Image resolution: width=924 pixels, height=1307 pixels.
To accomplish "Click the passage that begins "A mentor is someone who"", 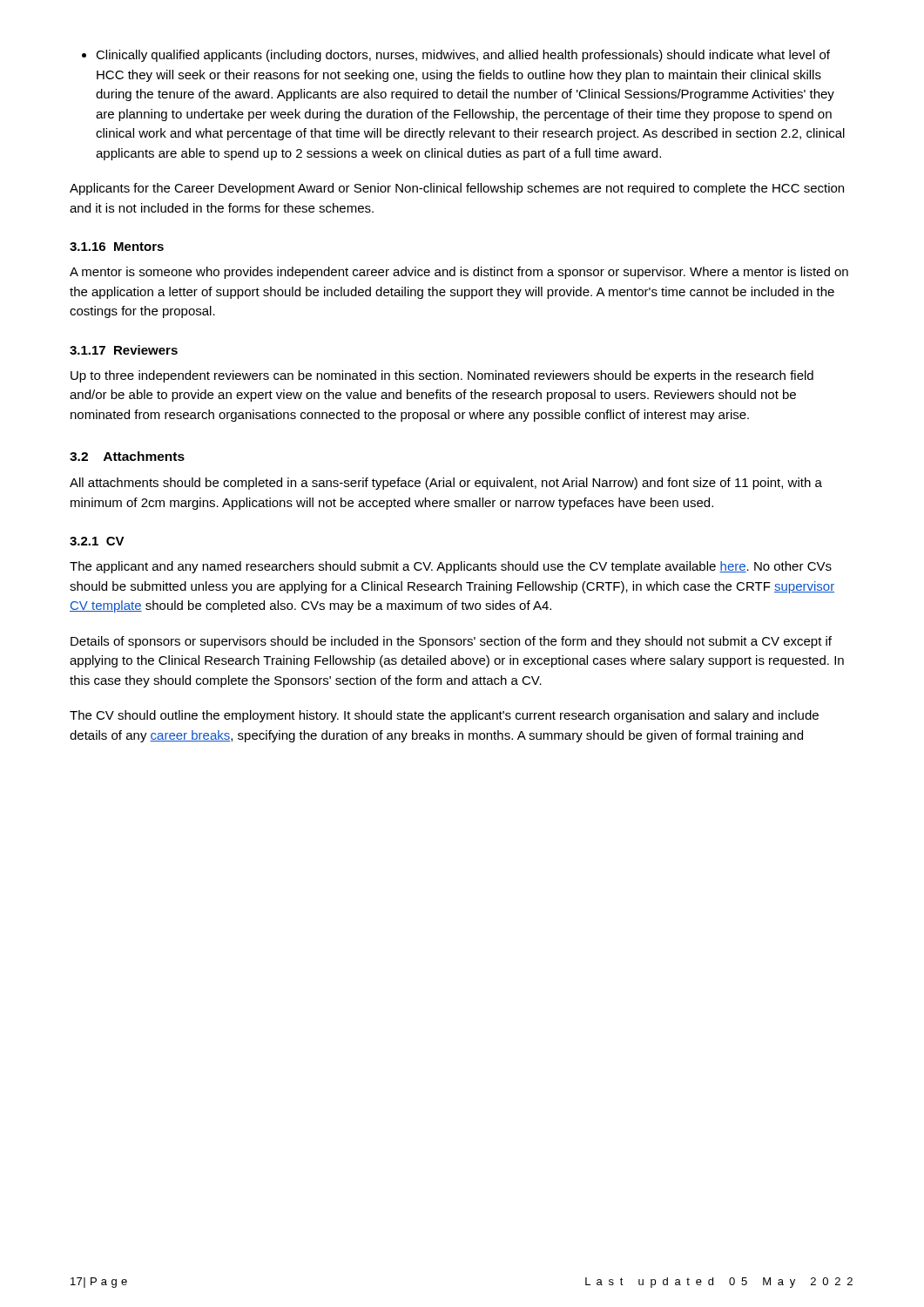I will 462,292.
